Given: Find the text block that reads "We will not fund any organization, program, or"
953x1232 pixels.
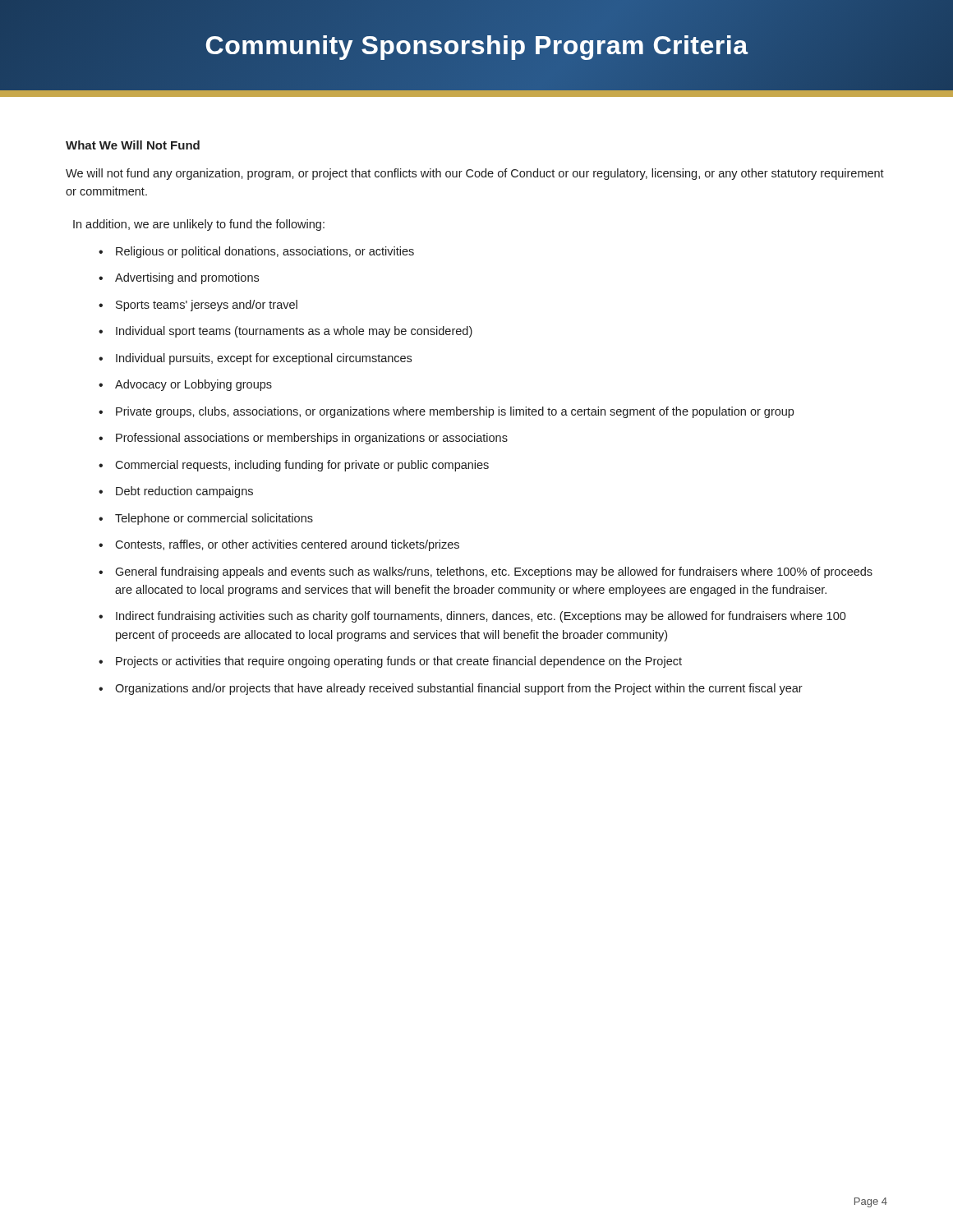Looking at the screenshot, I should [476, 182].
